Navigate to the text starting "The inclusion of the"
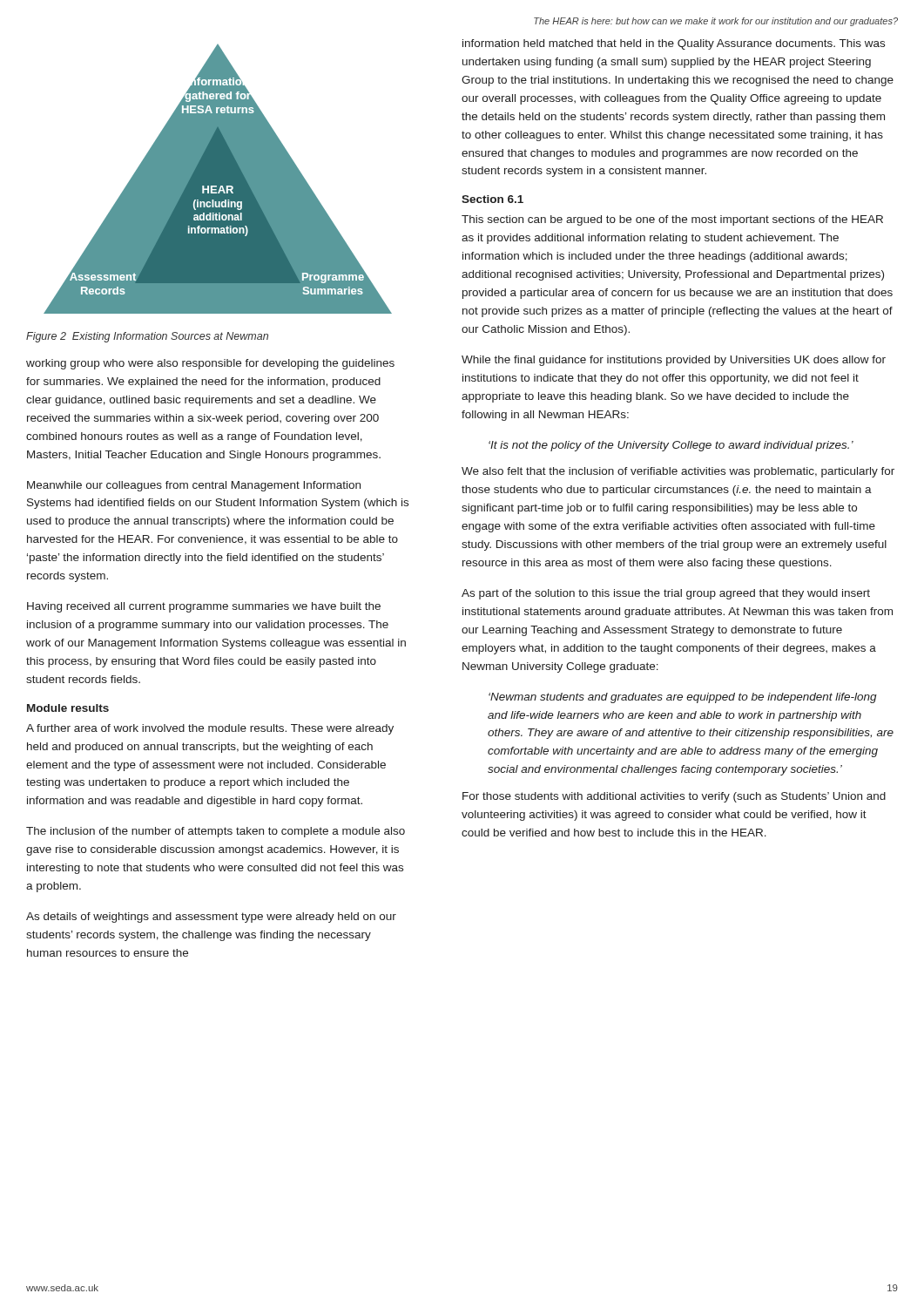 click(216, 858)
